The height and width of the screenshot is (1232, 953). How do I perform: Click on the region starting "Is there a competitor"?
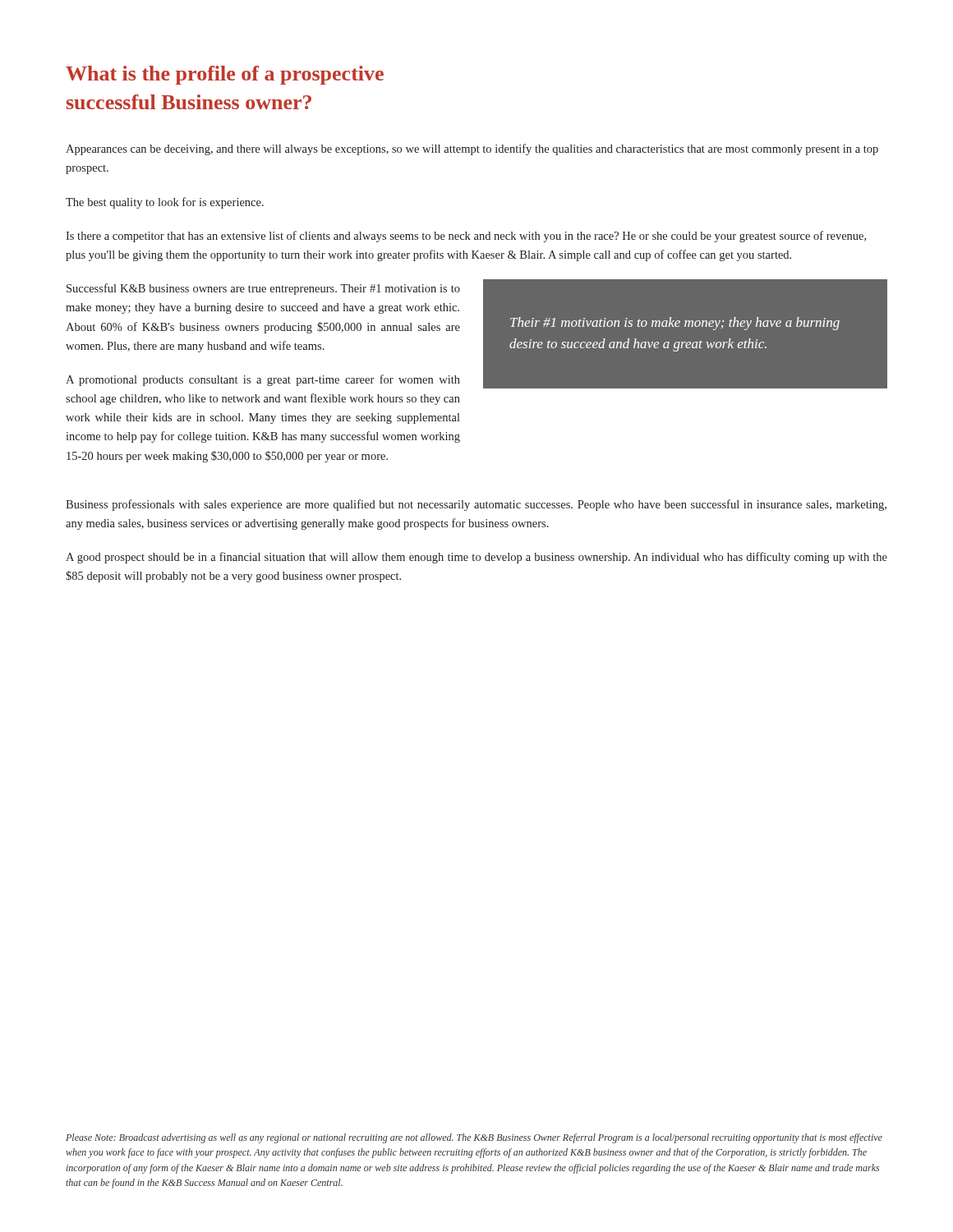(466, 245)
